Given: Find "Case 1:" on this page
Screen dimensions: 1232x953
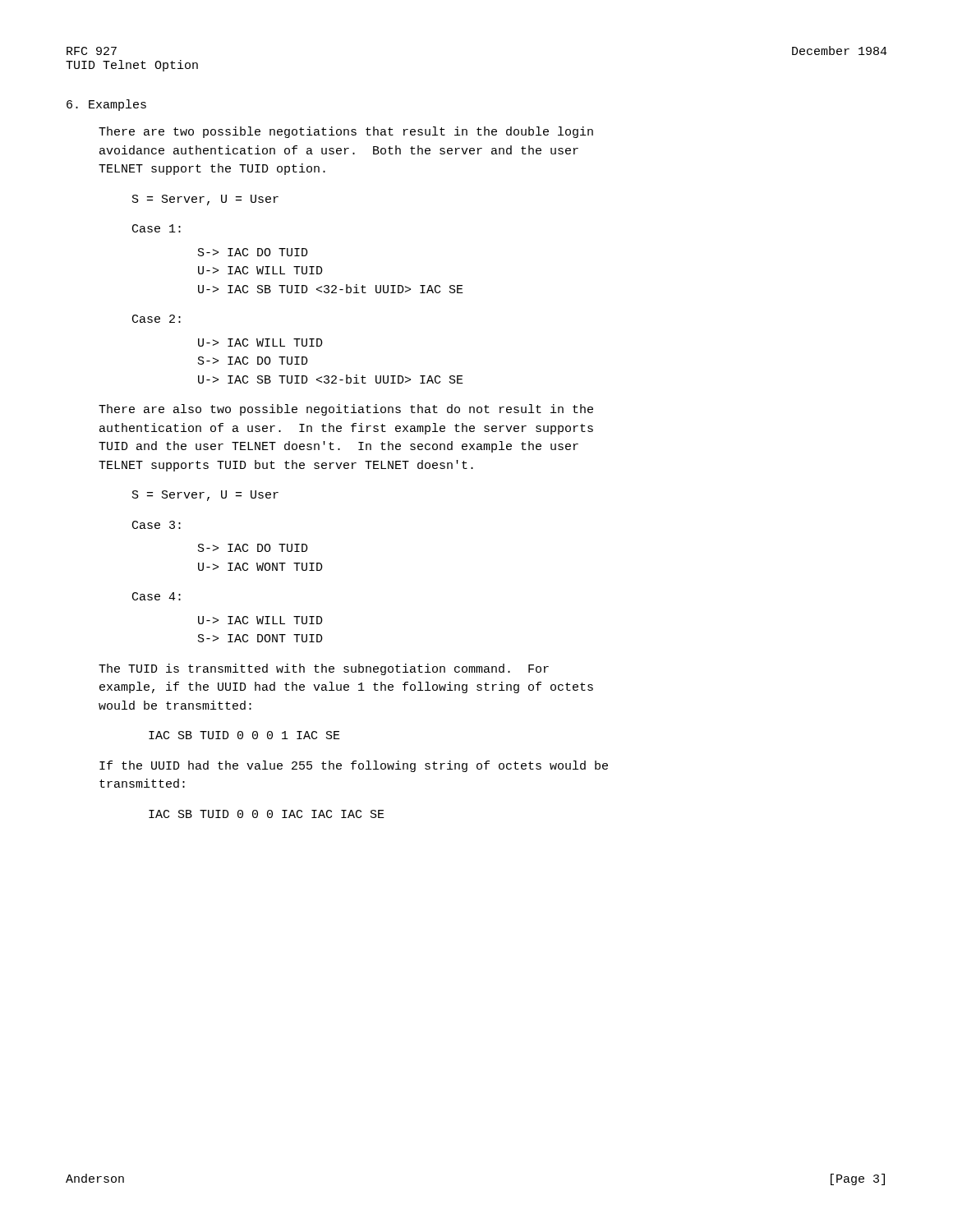Looking at the screenshot, I should (157, 230).
